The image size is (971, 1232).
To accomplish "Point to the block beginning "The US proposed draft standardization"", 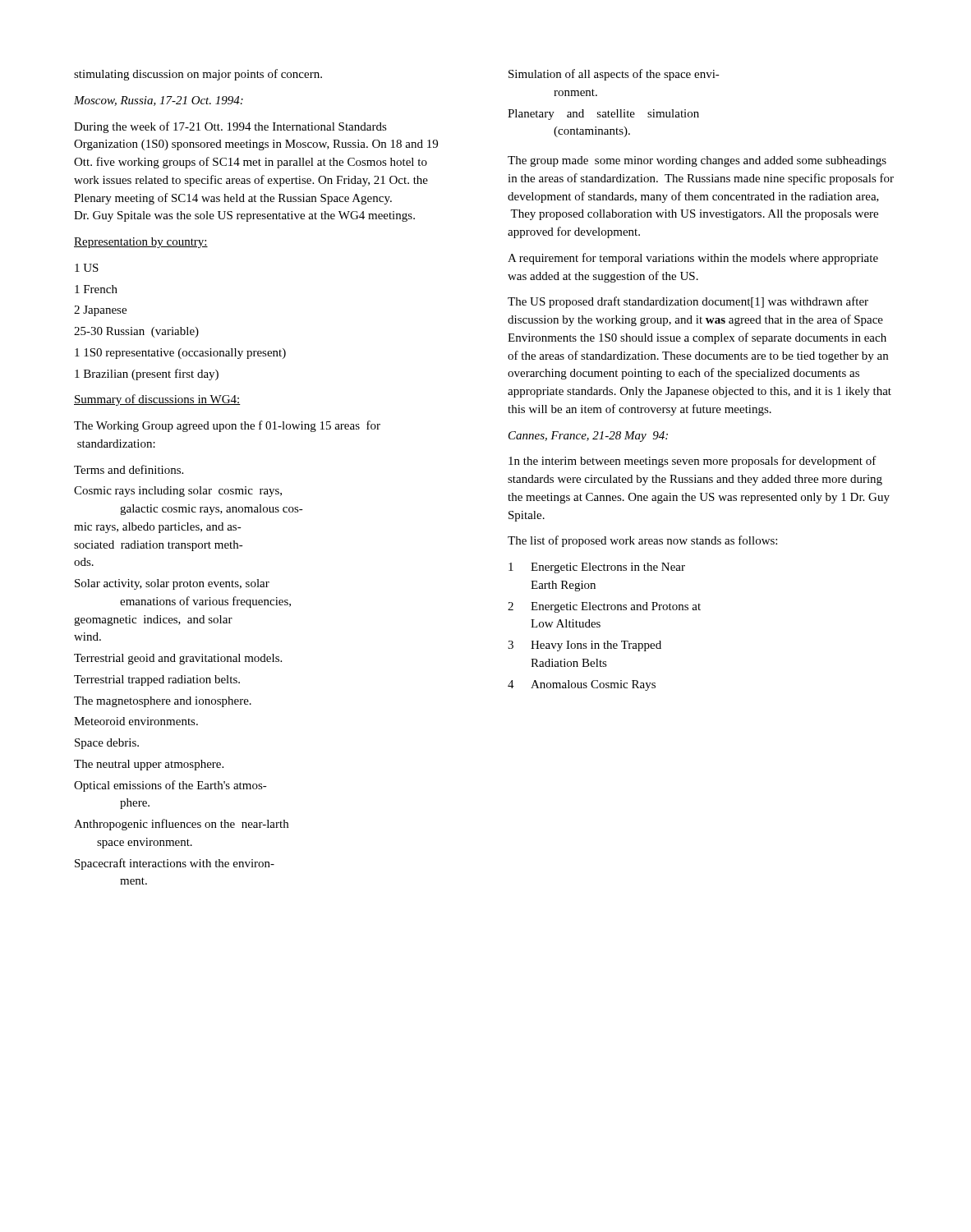I will [699, 355].
